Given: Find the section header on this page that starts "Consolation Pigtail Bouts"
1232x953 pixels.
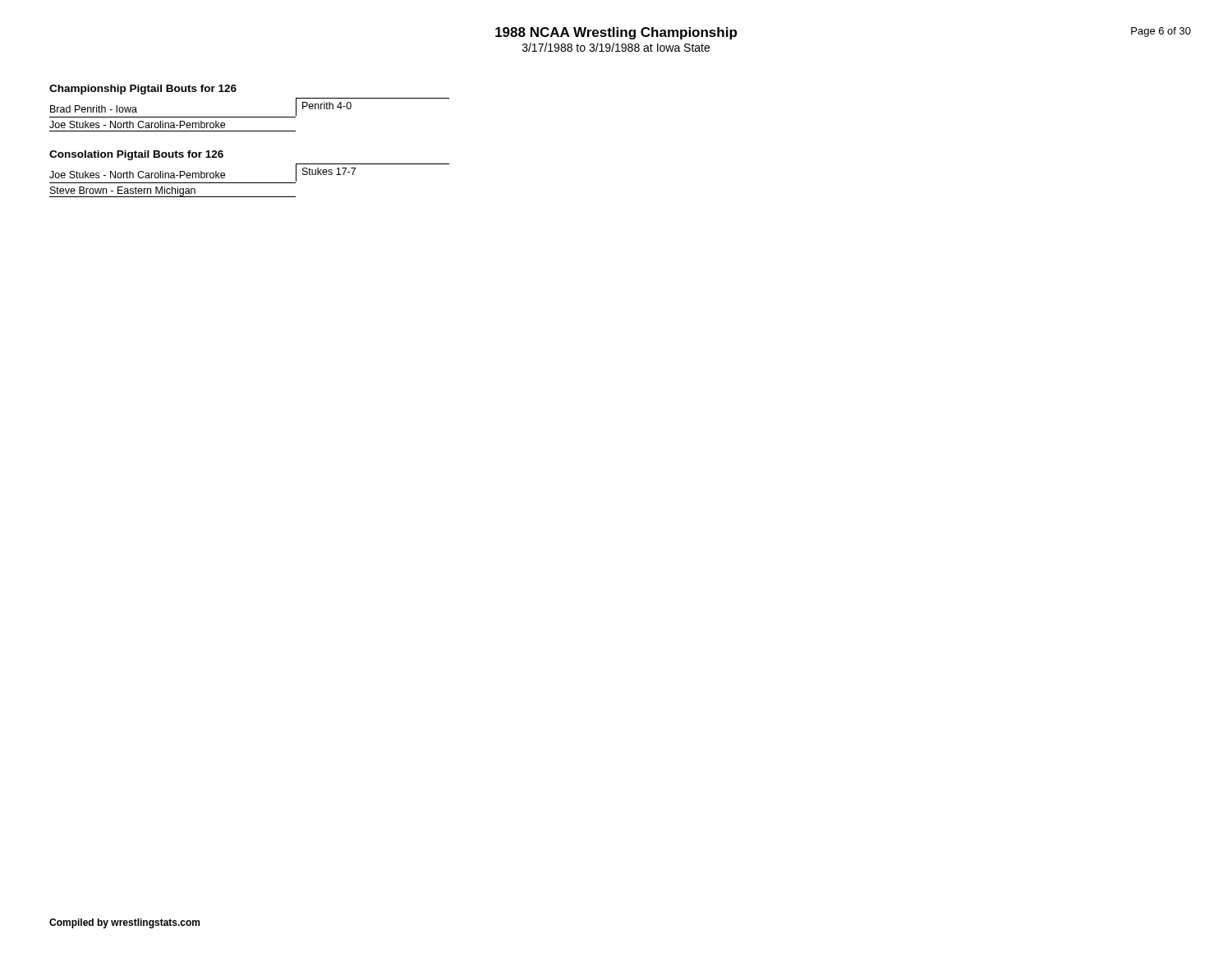Looking at the screenshot, I should pos(136,154).
